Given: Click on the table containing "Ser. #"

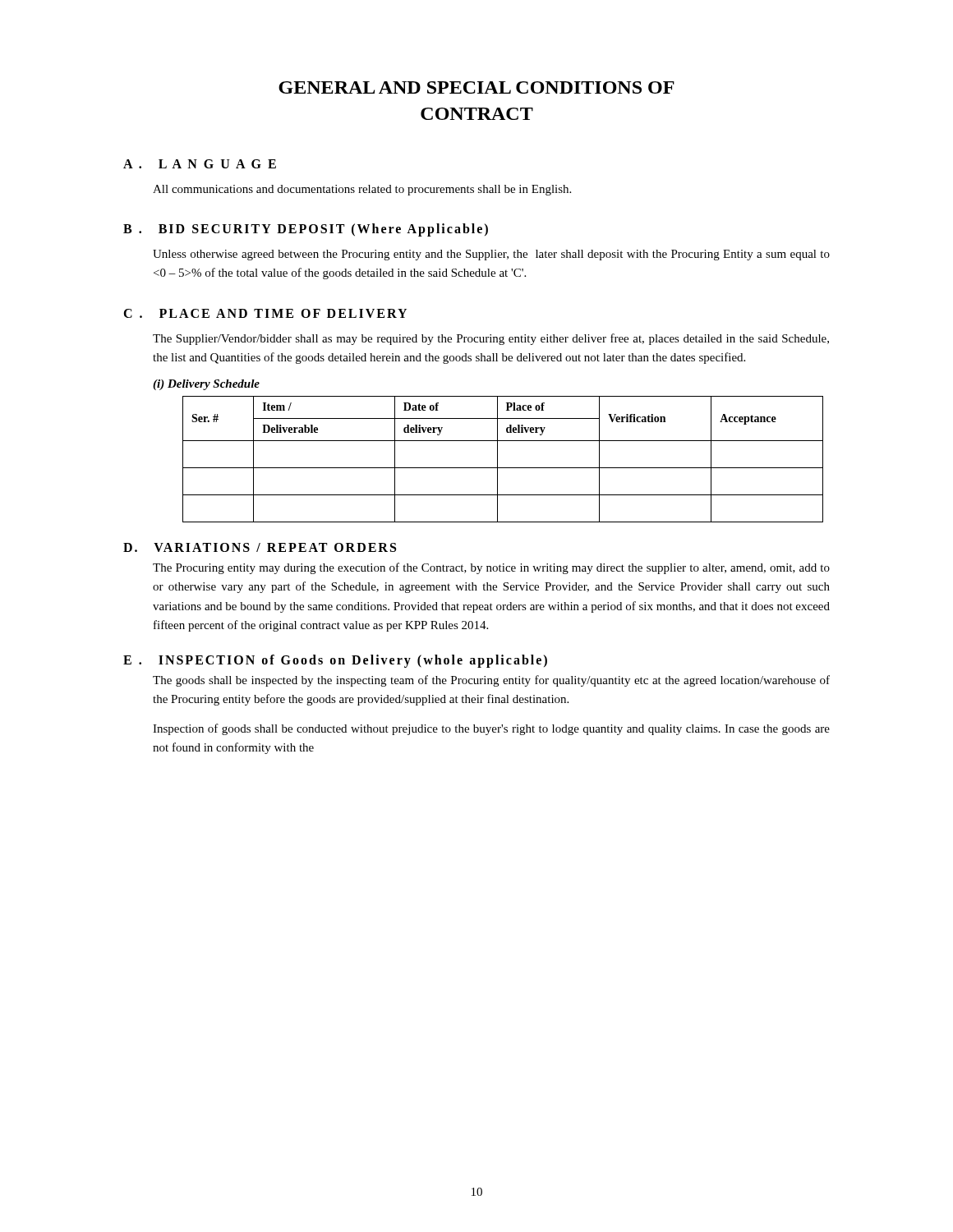Looking at the screenshot, I should pos(491,459).
